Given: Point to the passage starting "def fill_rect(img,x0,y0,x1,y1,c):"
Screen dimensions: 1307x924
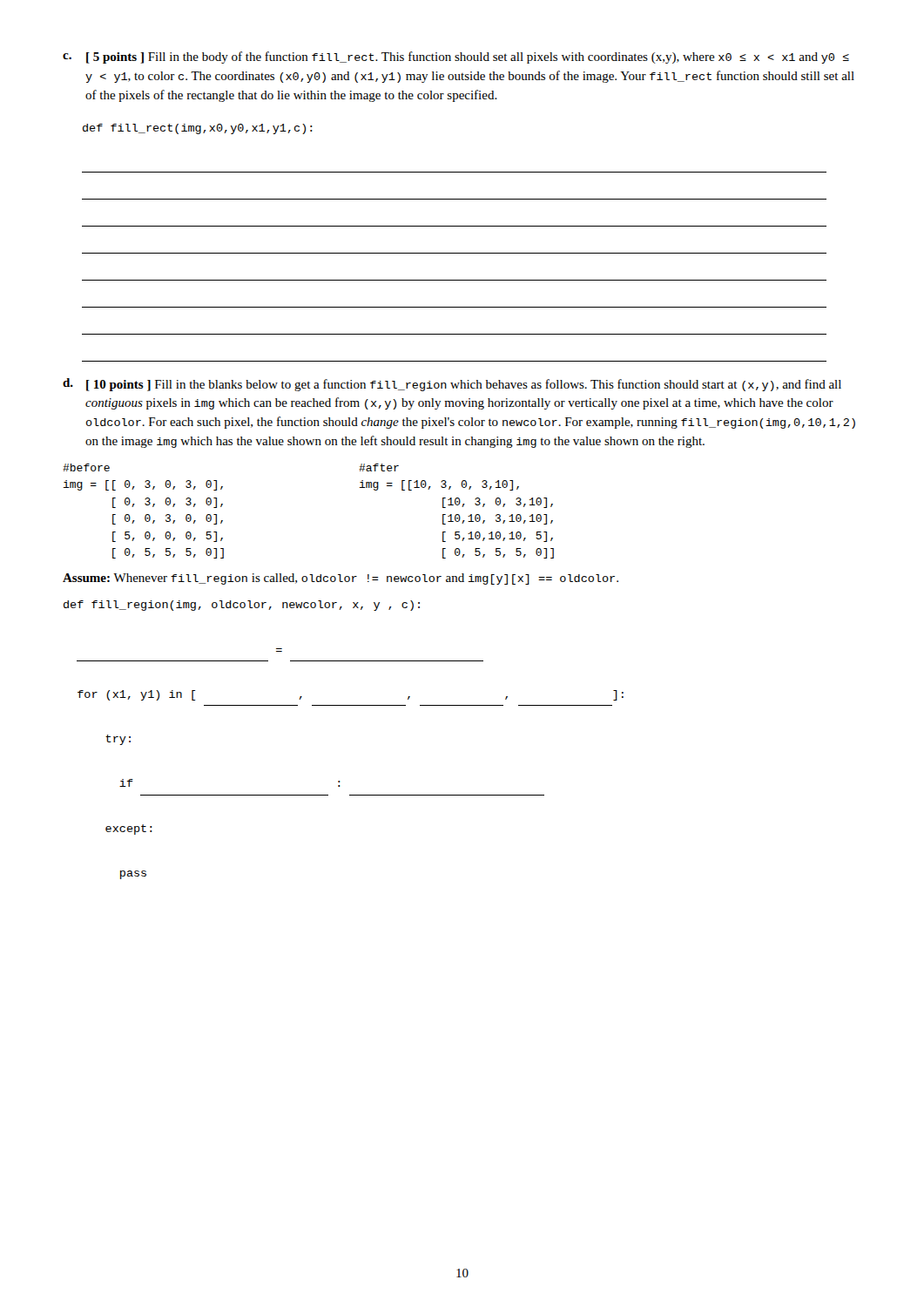Looking at the screenshot, I should click(198, 129).
